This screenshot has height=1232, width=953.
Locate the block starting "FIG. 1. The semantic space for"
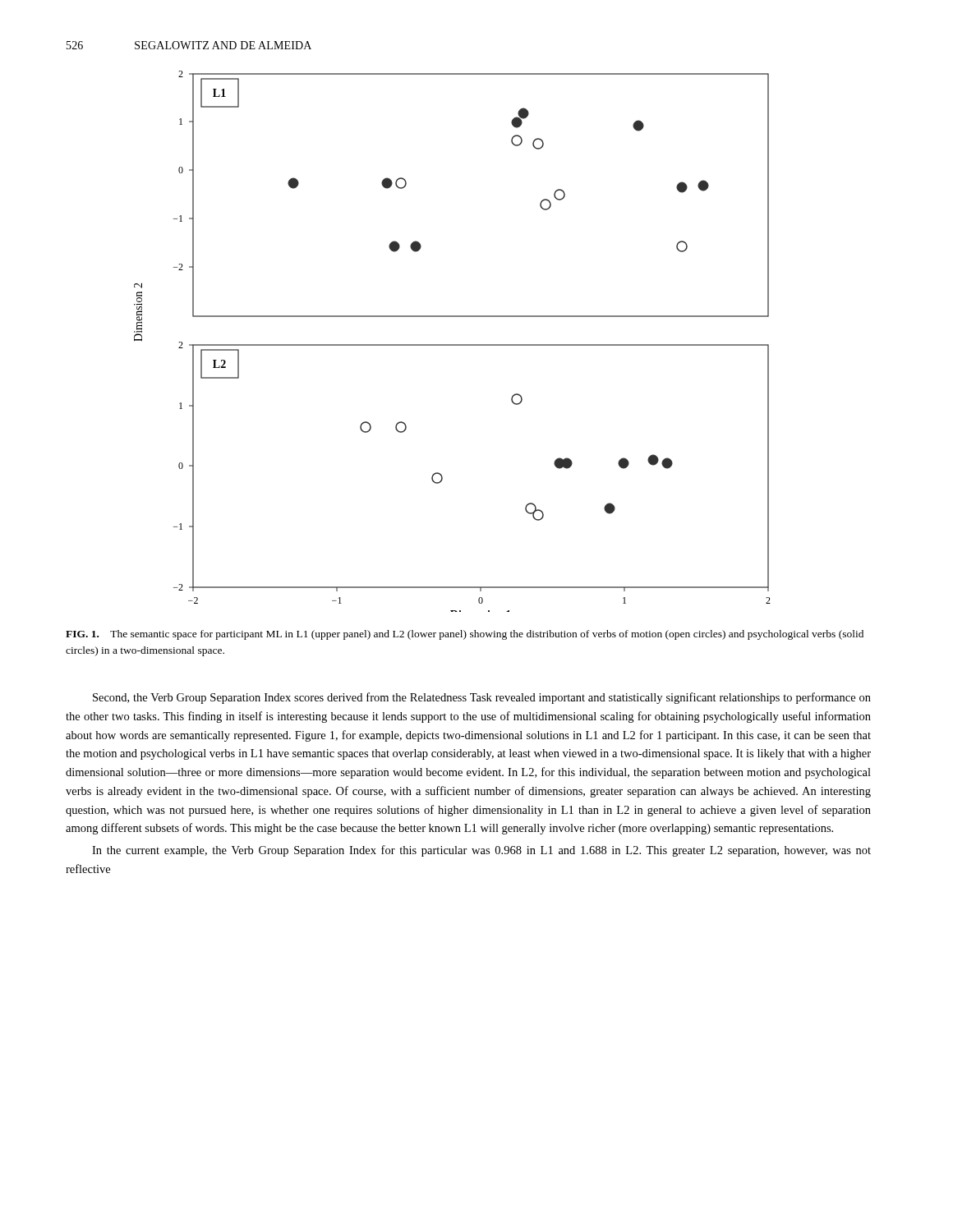[x=465, y=642]
